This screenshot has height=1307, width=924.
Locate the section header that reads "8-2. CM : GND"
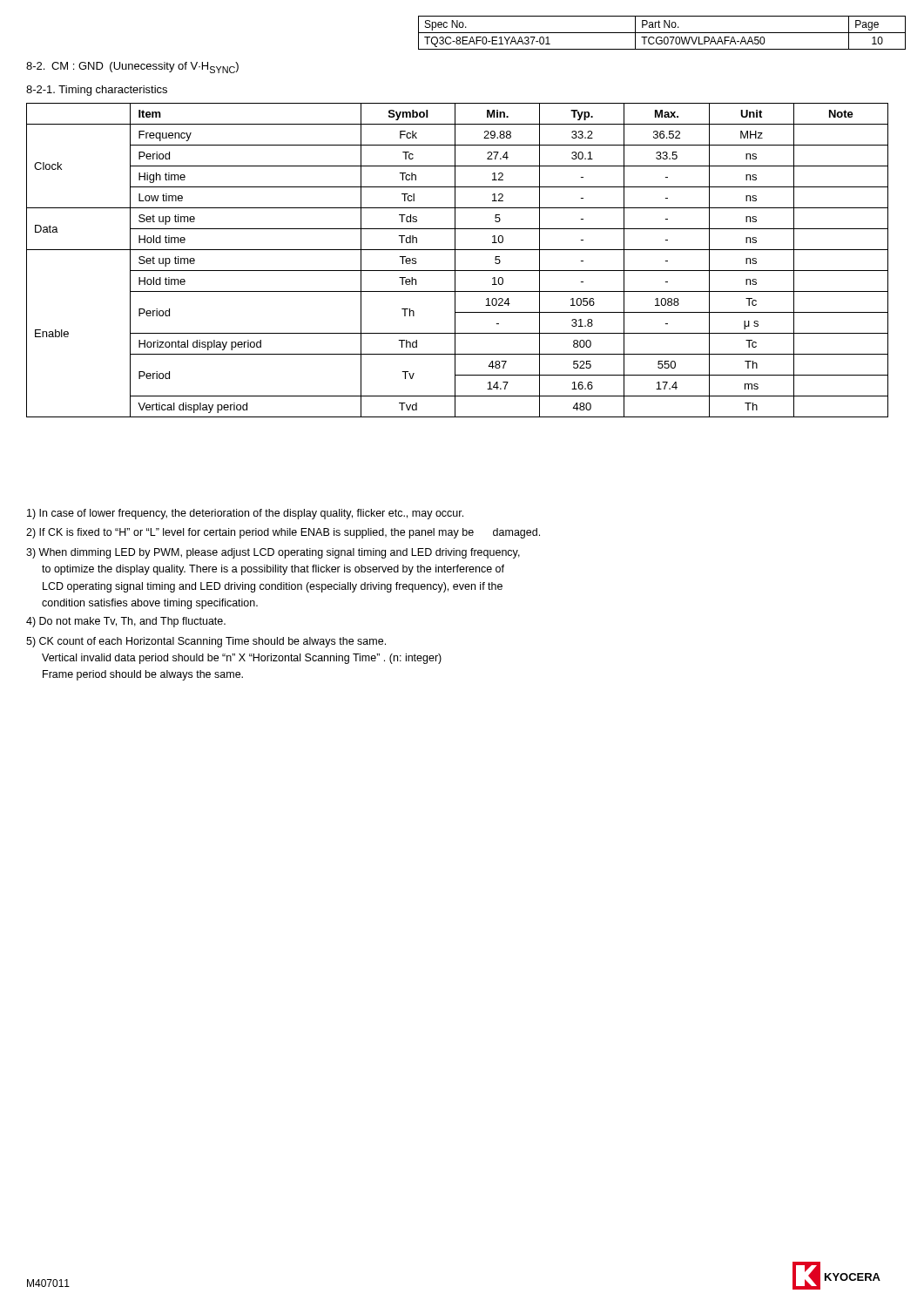133,67
